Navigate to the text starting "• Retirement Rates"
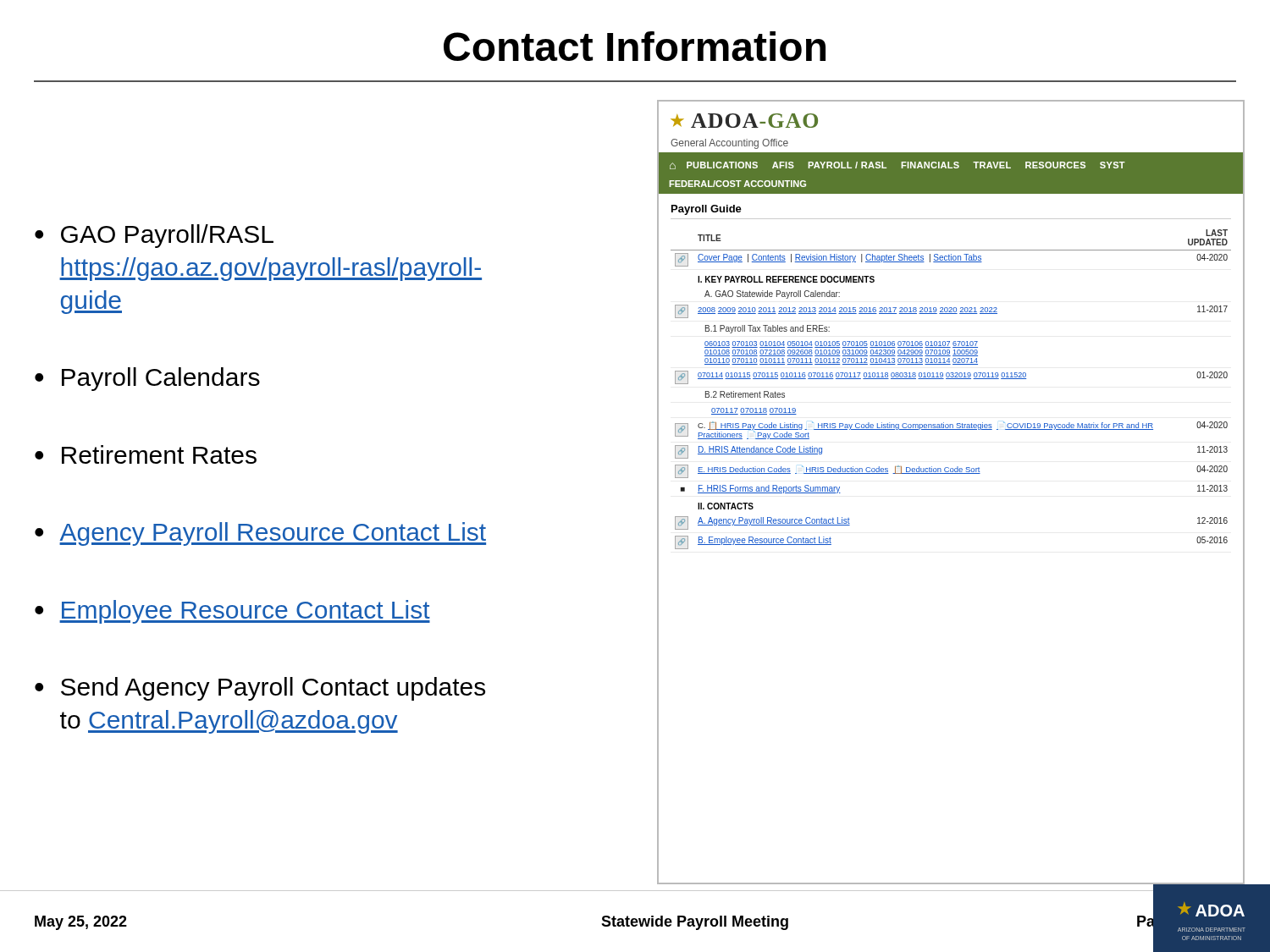Viewport: 1270px width, 952px height. click(x=146, y=455)
